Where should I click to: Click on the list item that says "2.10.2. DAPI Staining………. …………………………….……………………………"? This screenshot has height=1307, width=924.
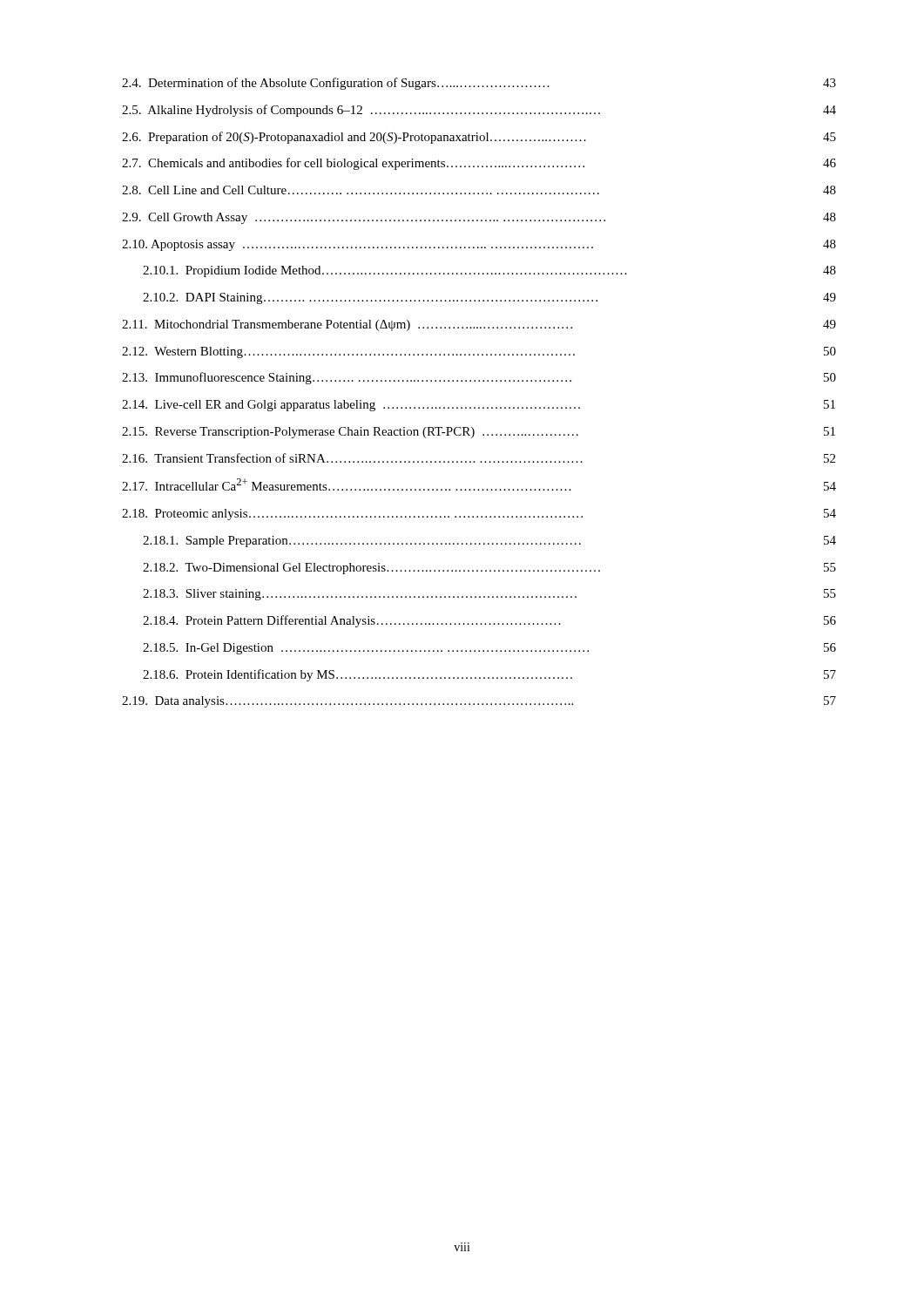click(489, 297)
